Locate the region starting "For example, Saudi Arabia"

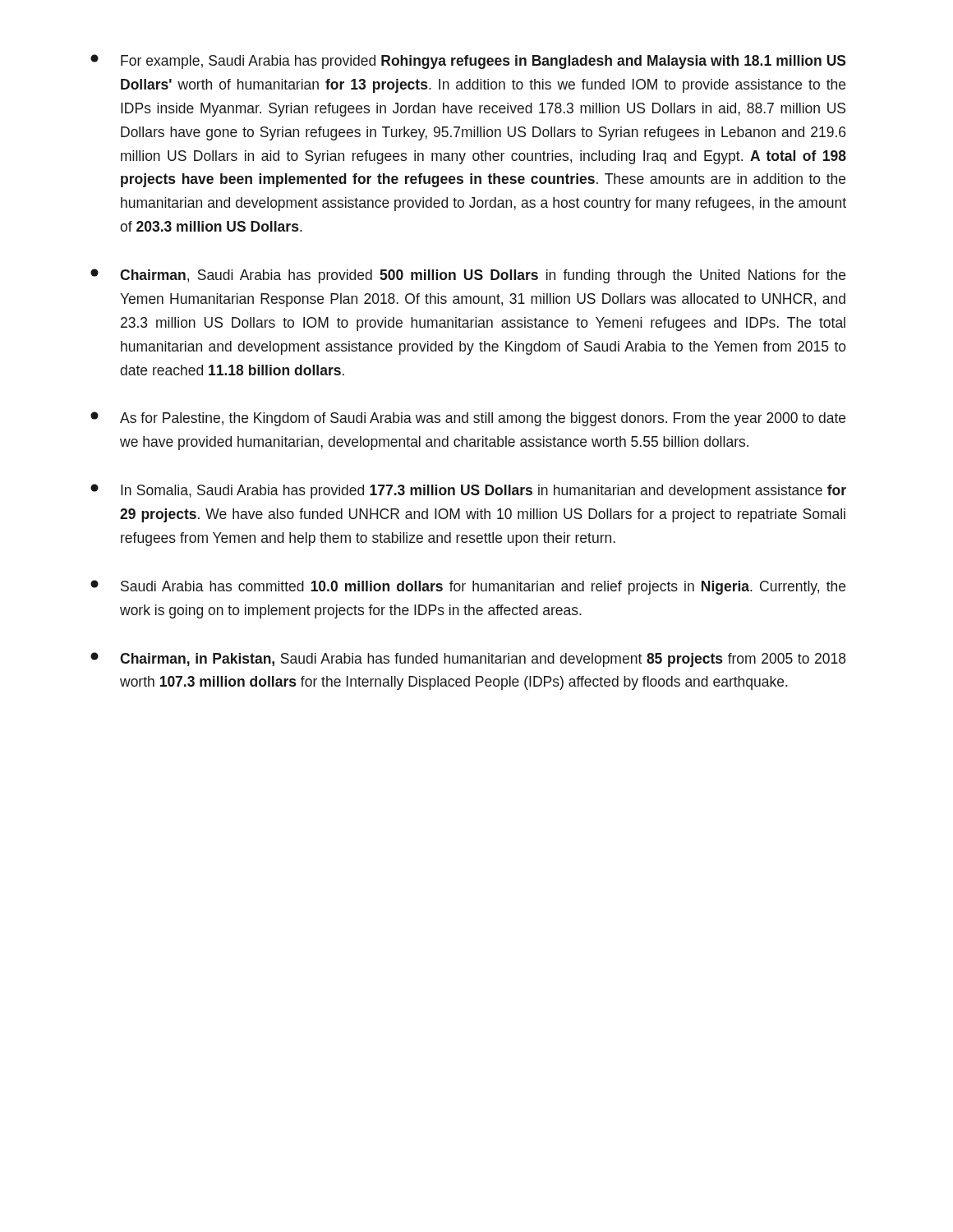468,144
